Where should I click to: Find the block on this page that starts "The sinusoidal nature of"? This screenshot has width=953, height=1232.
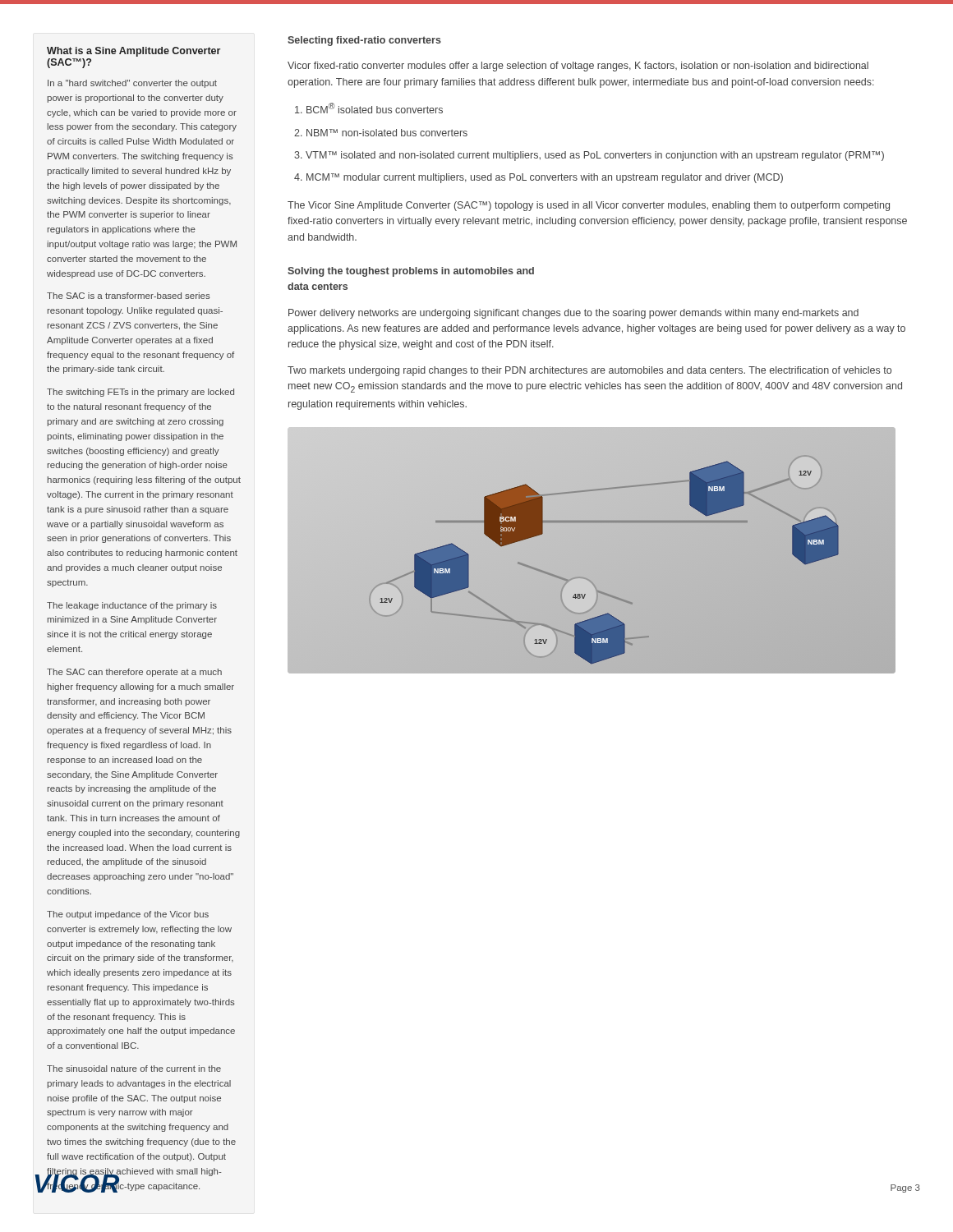click(x=144, y=1128)
